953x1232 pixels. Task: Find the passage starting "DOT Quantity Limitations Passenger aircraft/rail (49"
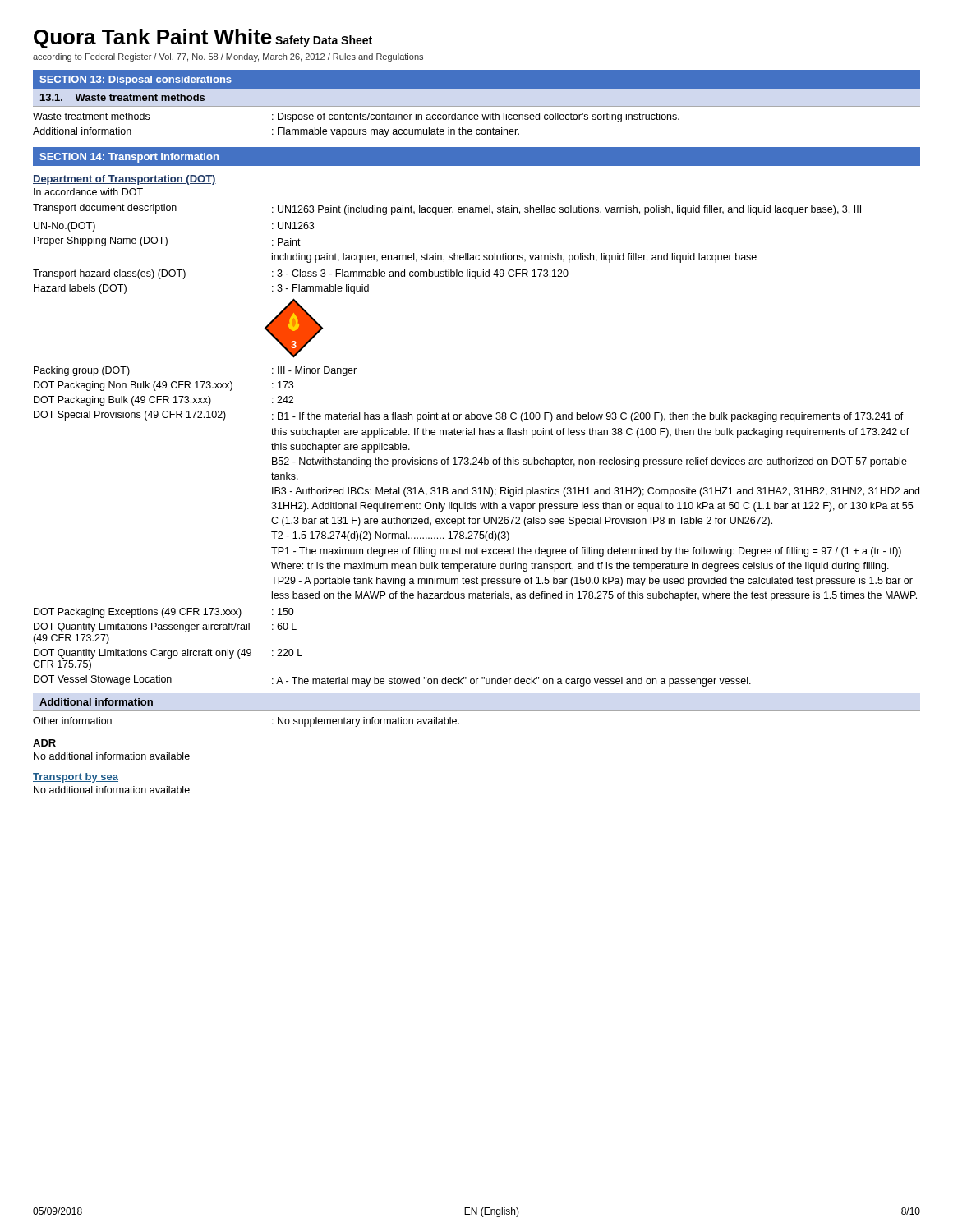[x=165, y=627]
